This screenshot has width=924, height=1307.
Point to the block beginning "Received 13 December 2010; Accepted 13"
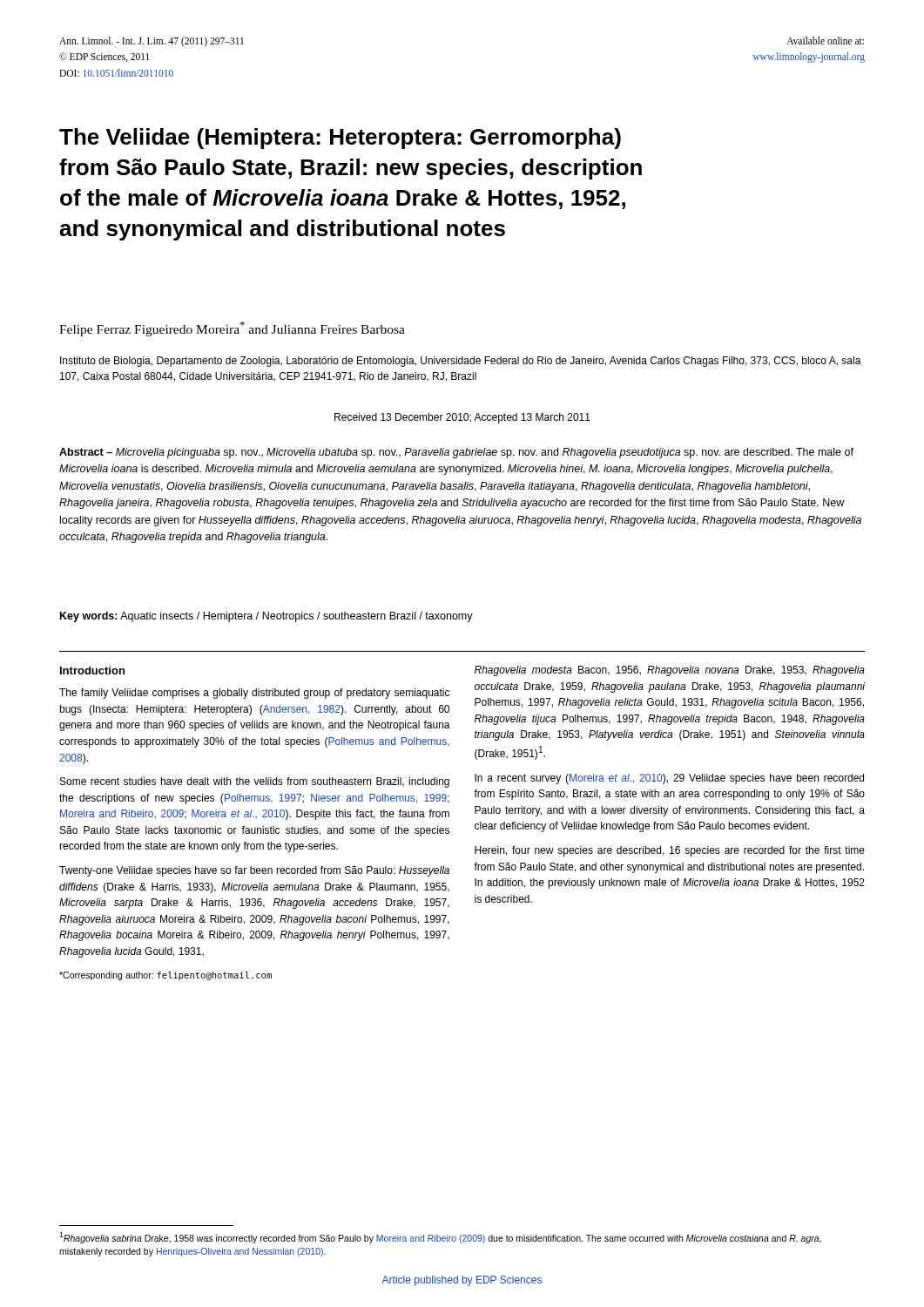462,417
